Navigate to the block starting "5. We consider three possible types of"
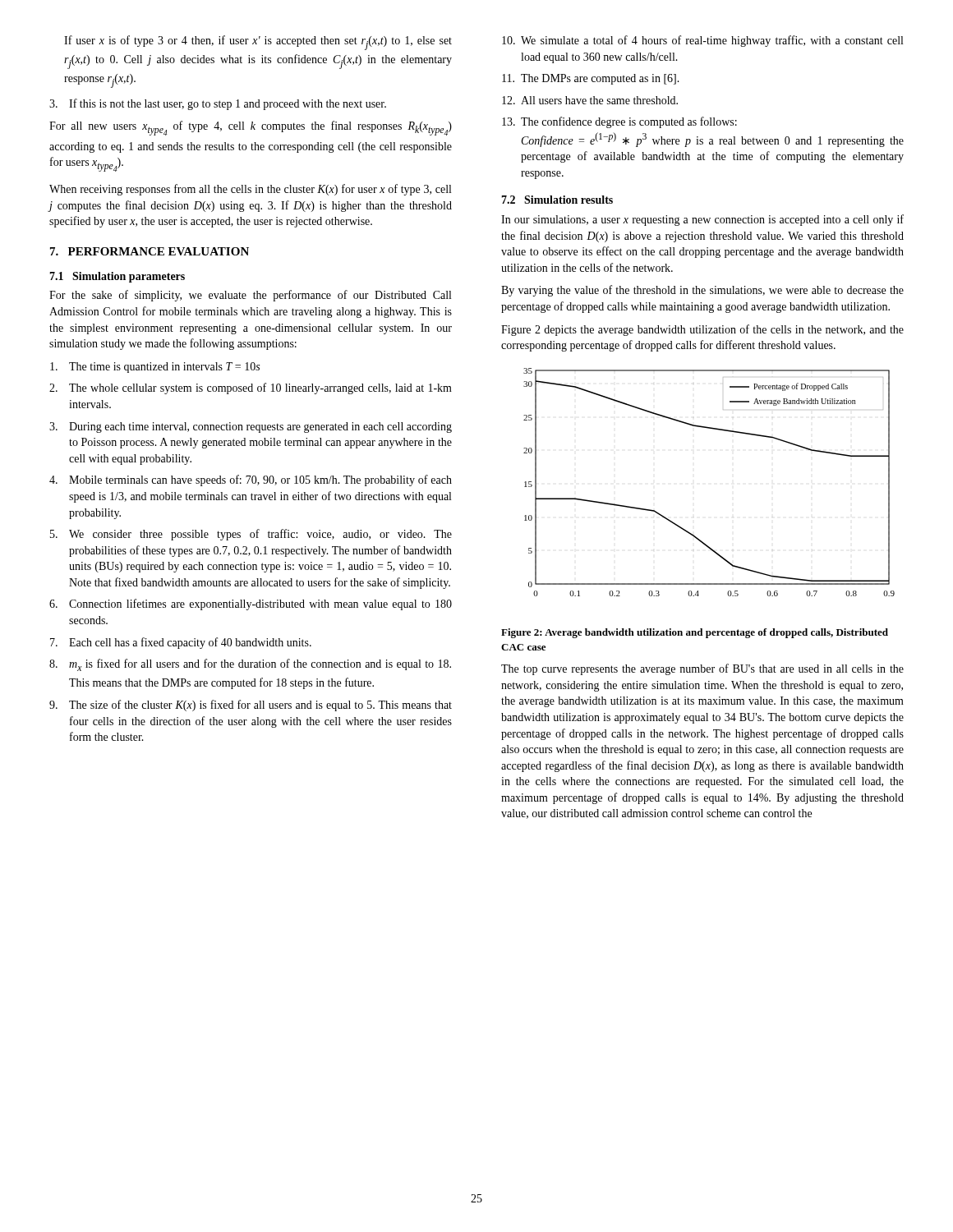This screenshot has width=953, height=1232. 251,559
